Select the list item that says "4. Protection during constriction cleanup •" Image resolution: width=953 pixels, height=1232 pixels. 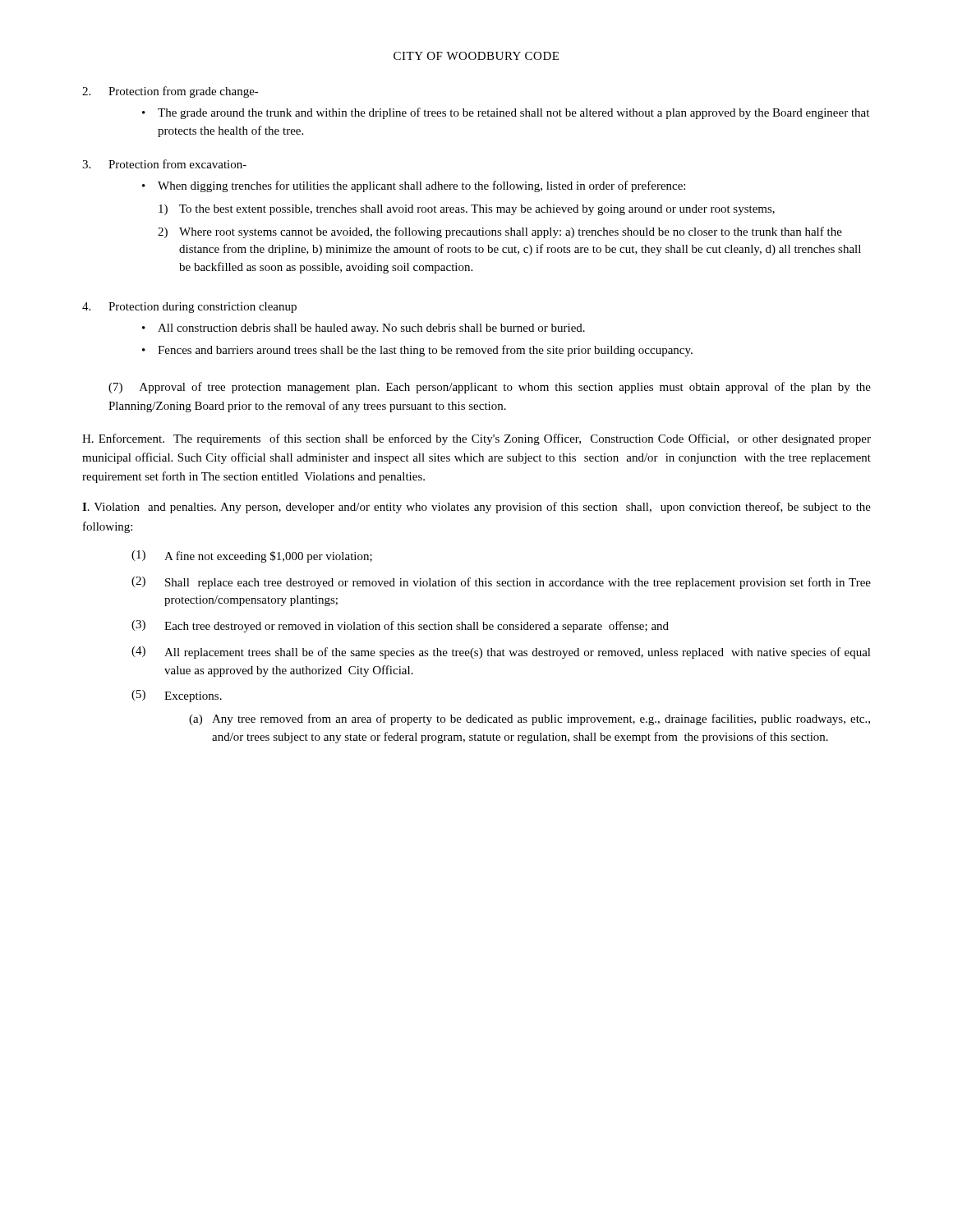point(476,331)
